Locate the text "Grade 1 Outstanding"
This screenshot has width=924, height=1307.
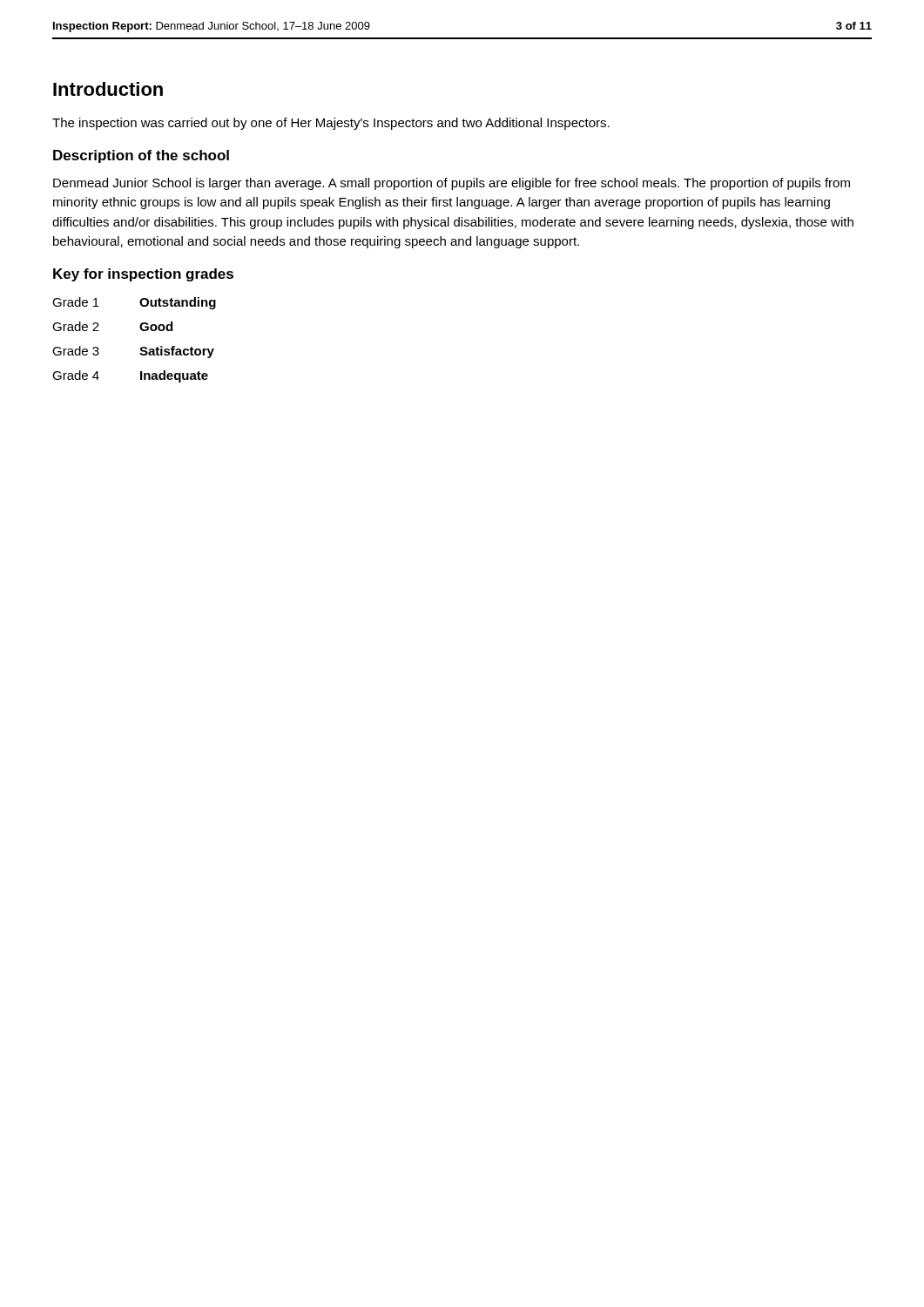[x=134, y=302]
